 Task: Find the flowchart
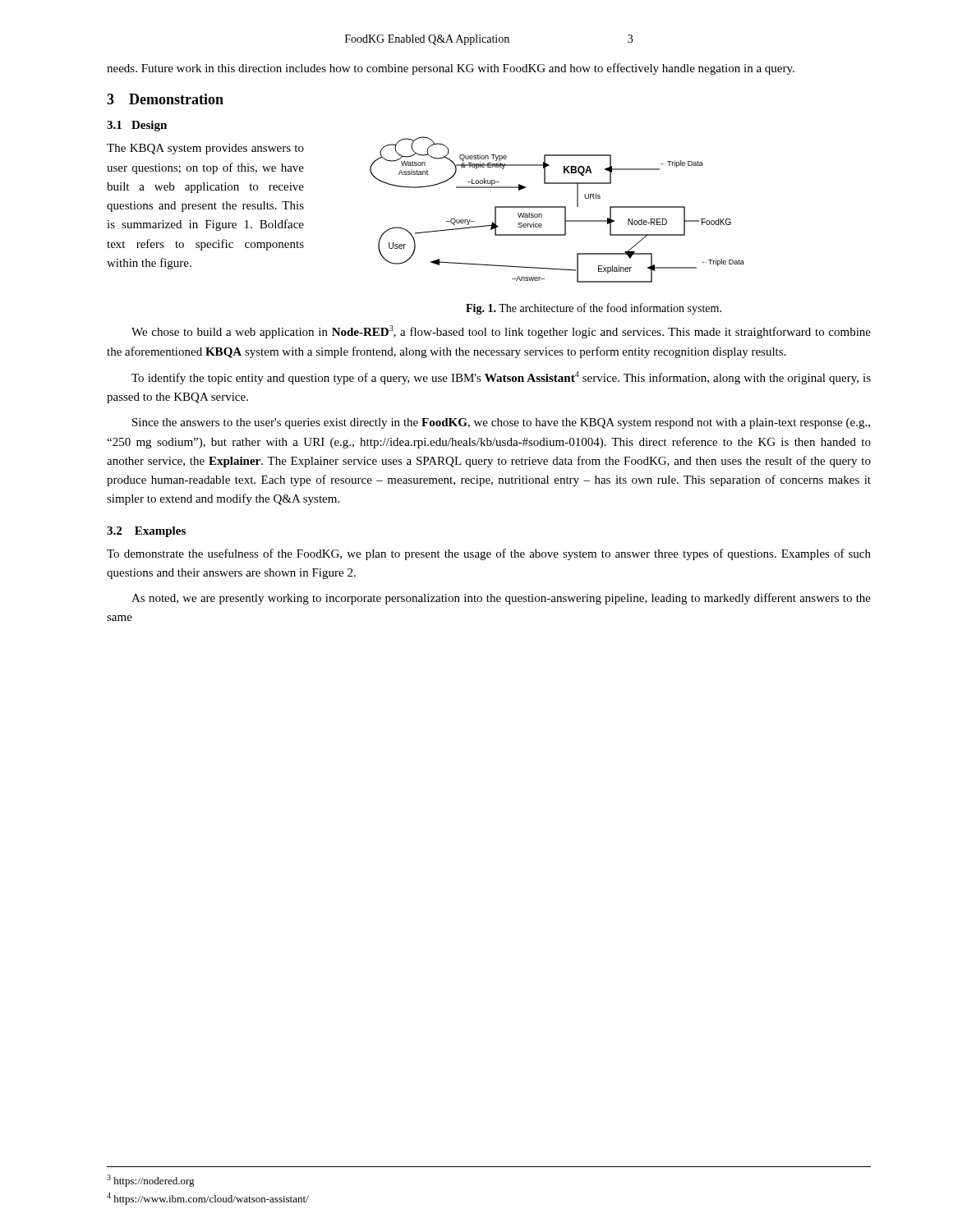click(594, 209)
